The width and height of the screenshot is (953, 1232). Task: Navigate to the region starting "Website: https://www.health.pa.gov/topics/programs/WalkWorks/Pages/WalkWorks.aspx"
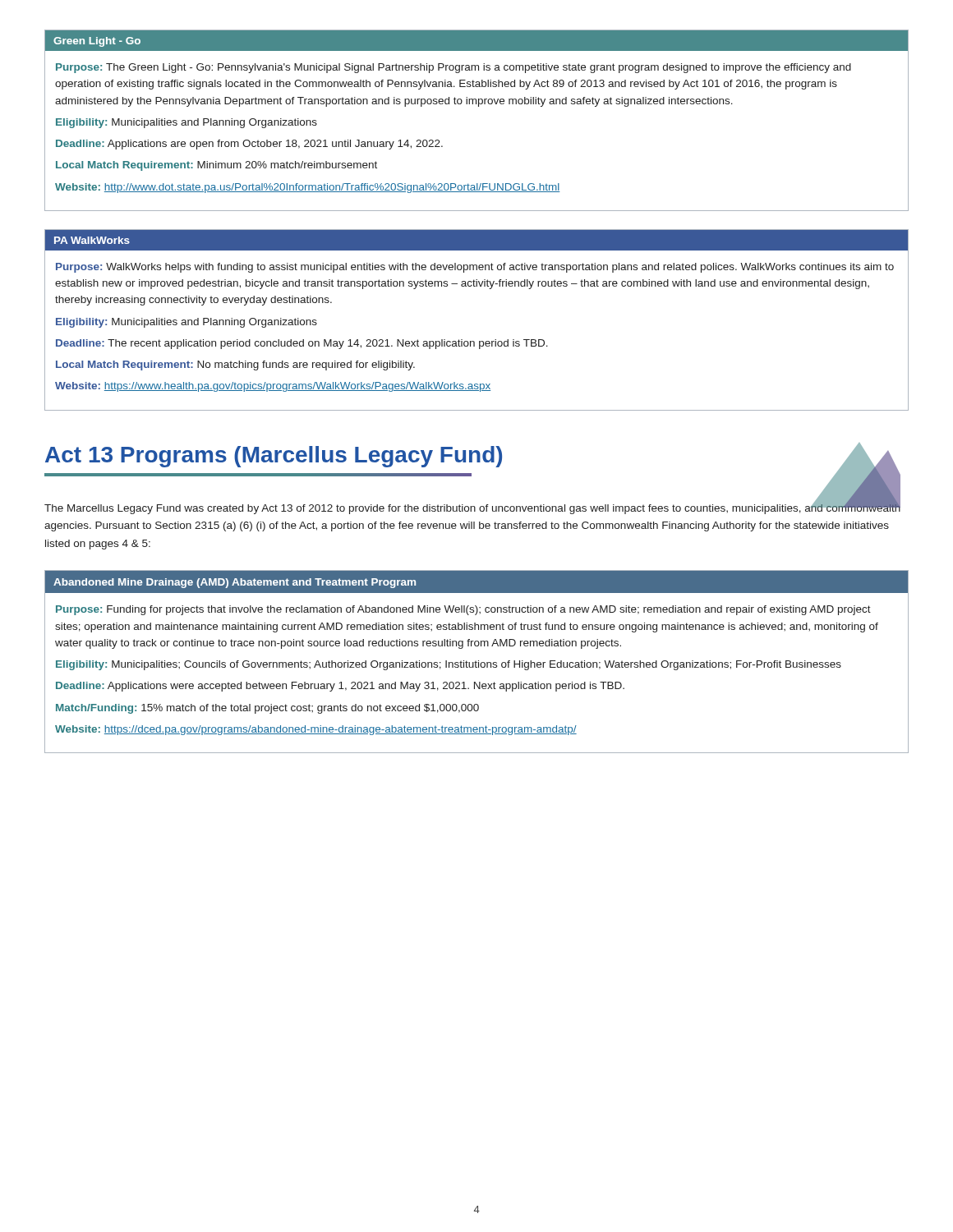tap(273, 386)
